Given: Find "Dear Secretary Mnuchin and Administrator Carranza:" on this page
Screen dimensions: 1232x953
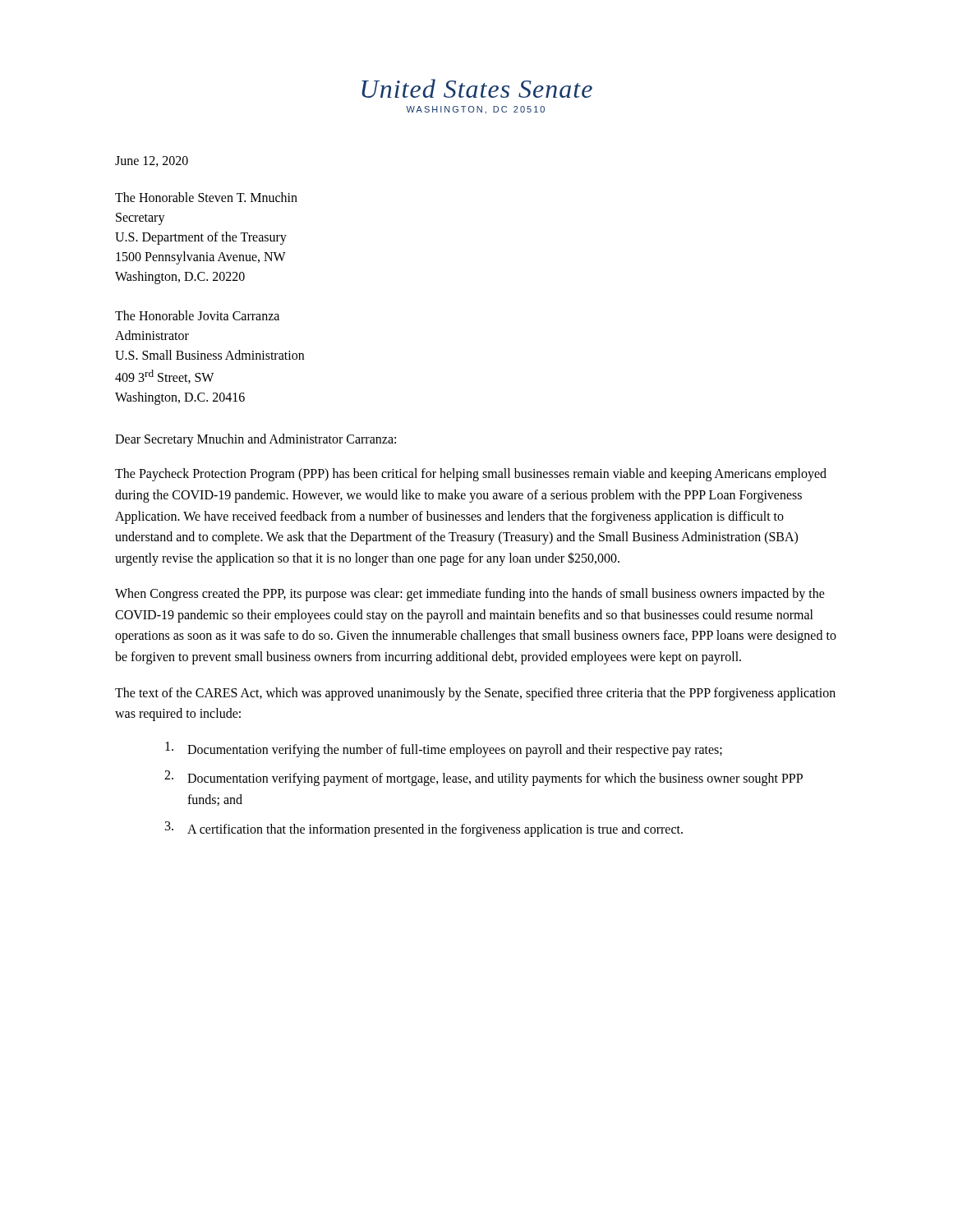Looking at the screenshot, I should pos(256,439).
